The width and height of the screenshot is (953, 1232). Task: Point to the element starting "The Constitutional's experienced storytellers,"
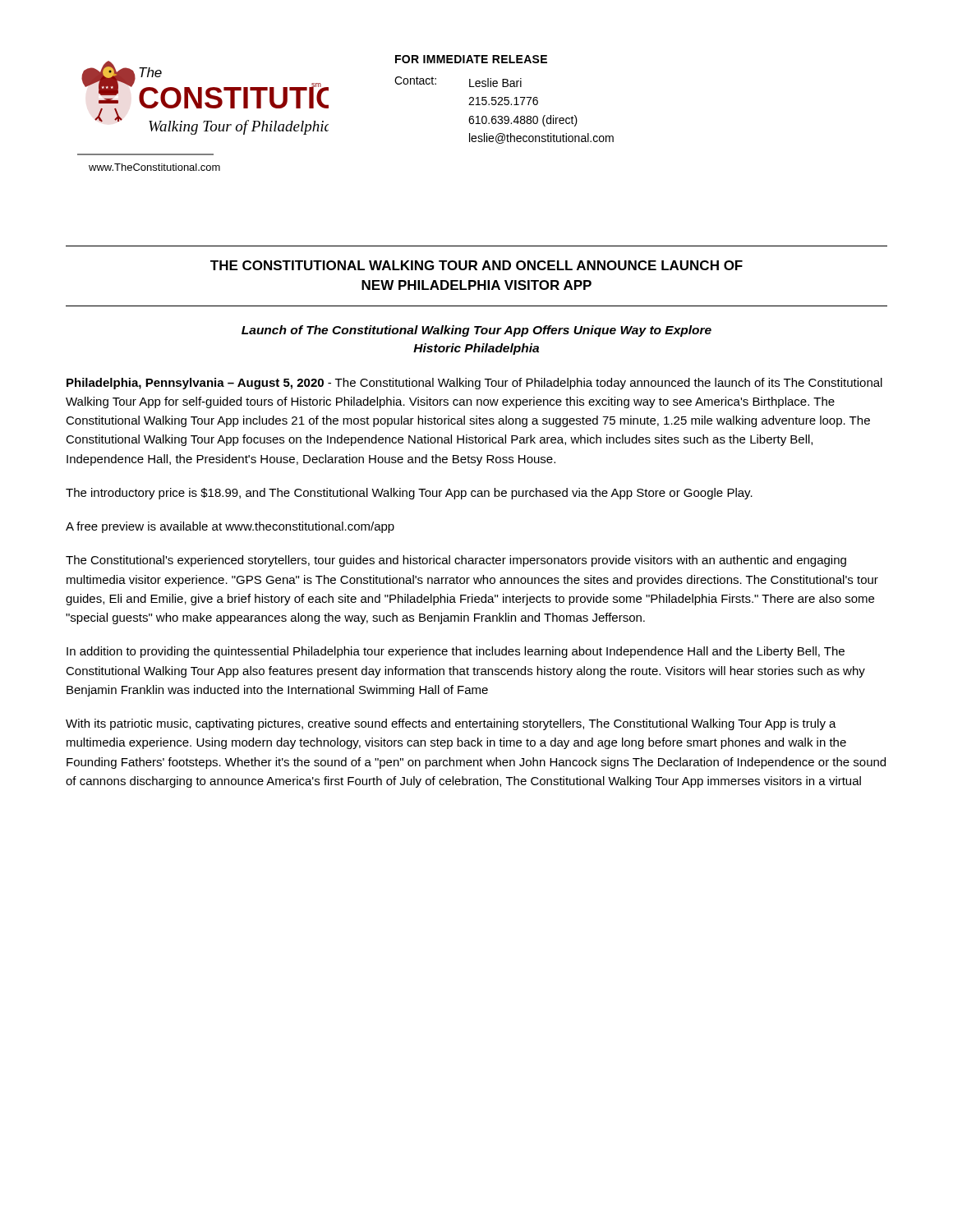(476, 589)
